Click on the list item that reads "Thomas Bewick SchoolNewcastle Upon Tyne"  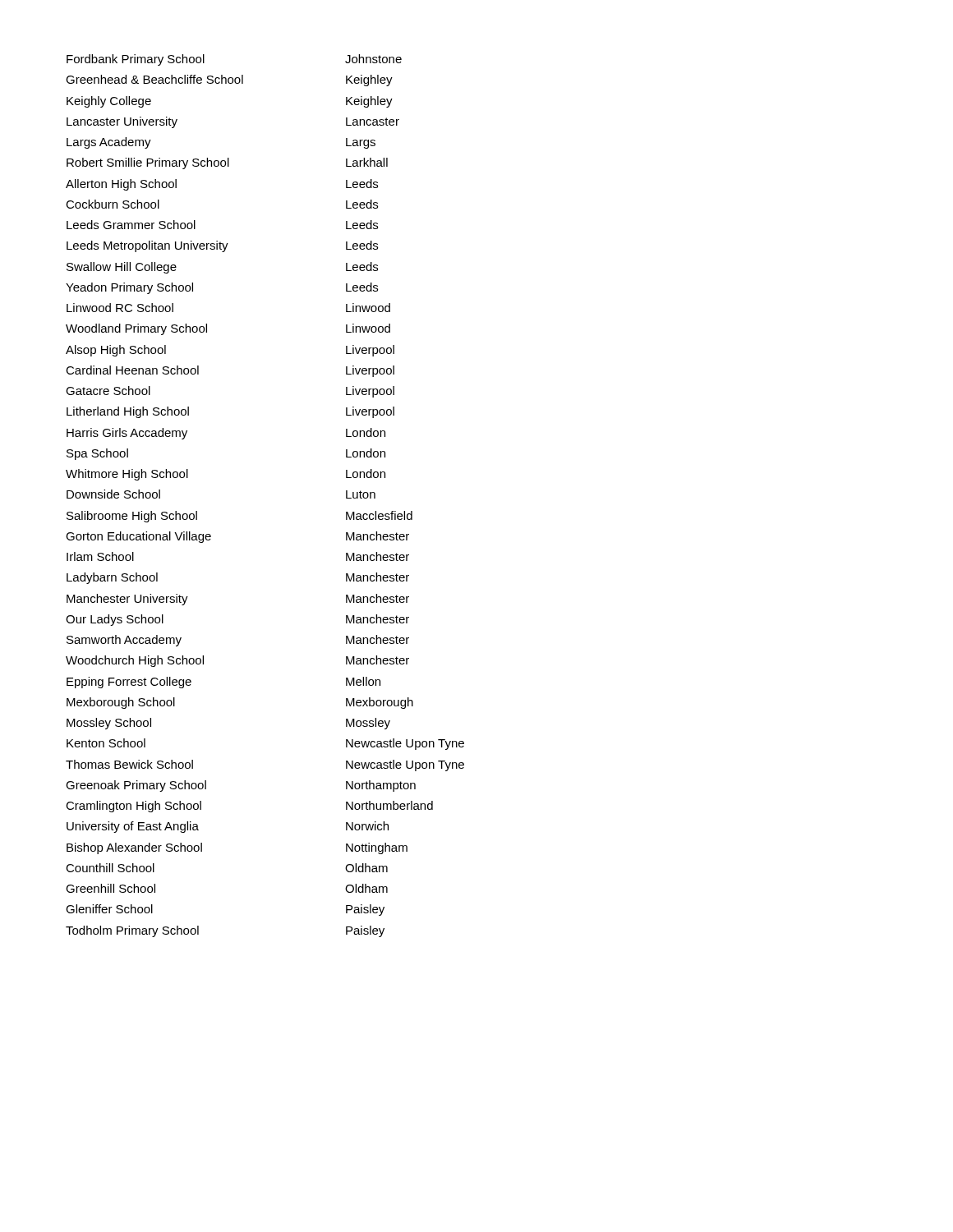(x=337, y=764)
